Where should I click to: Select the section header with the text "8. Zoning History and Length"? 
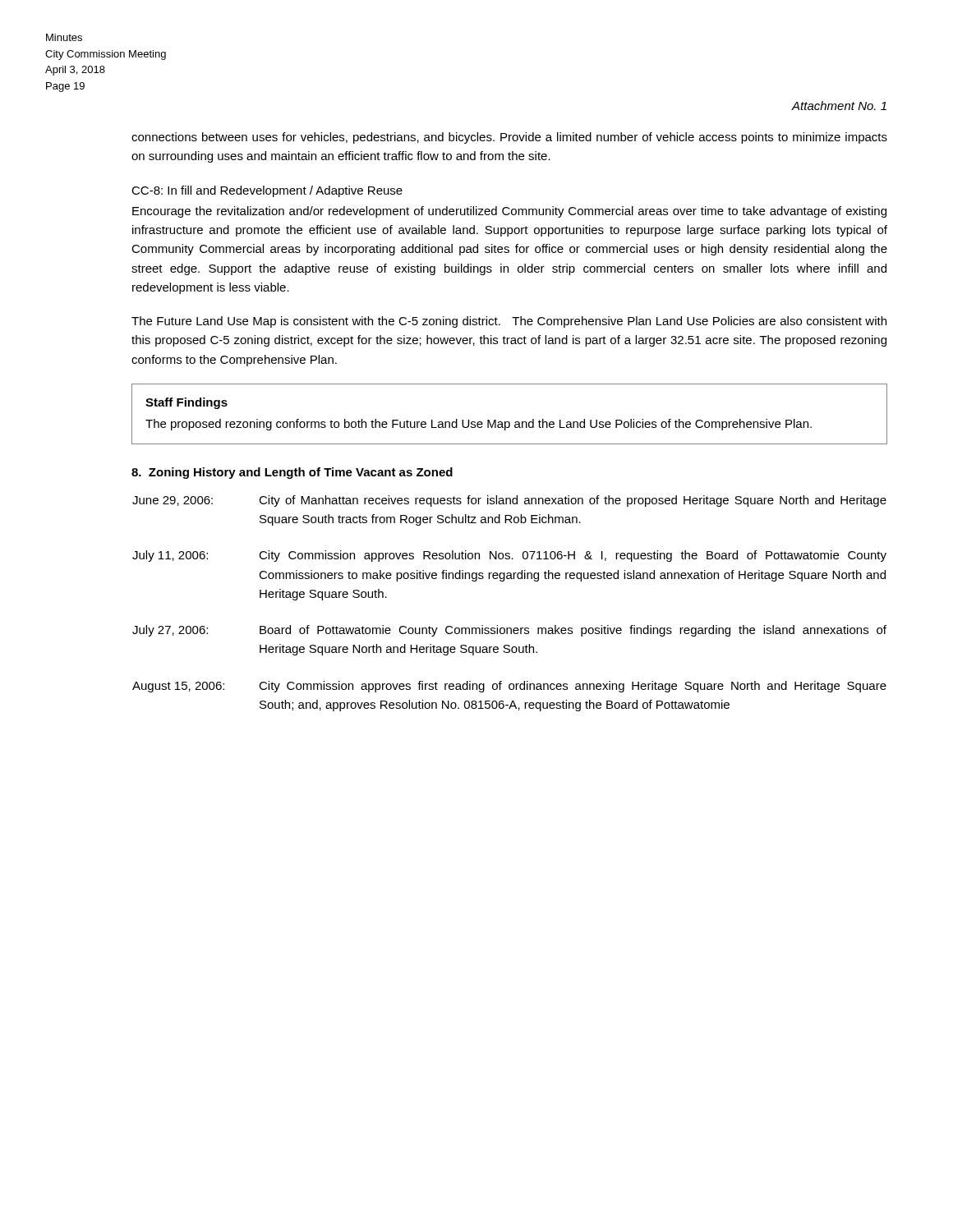[x=292, y=471]
